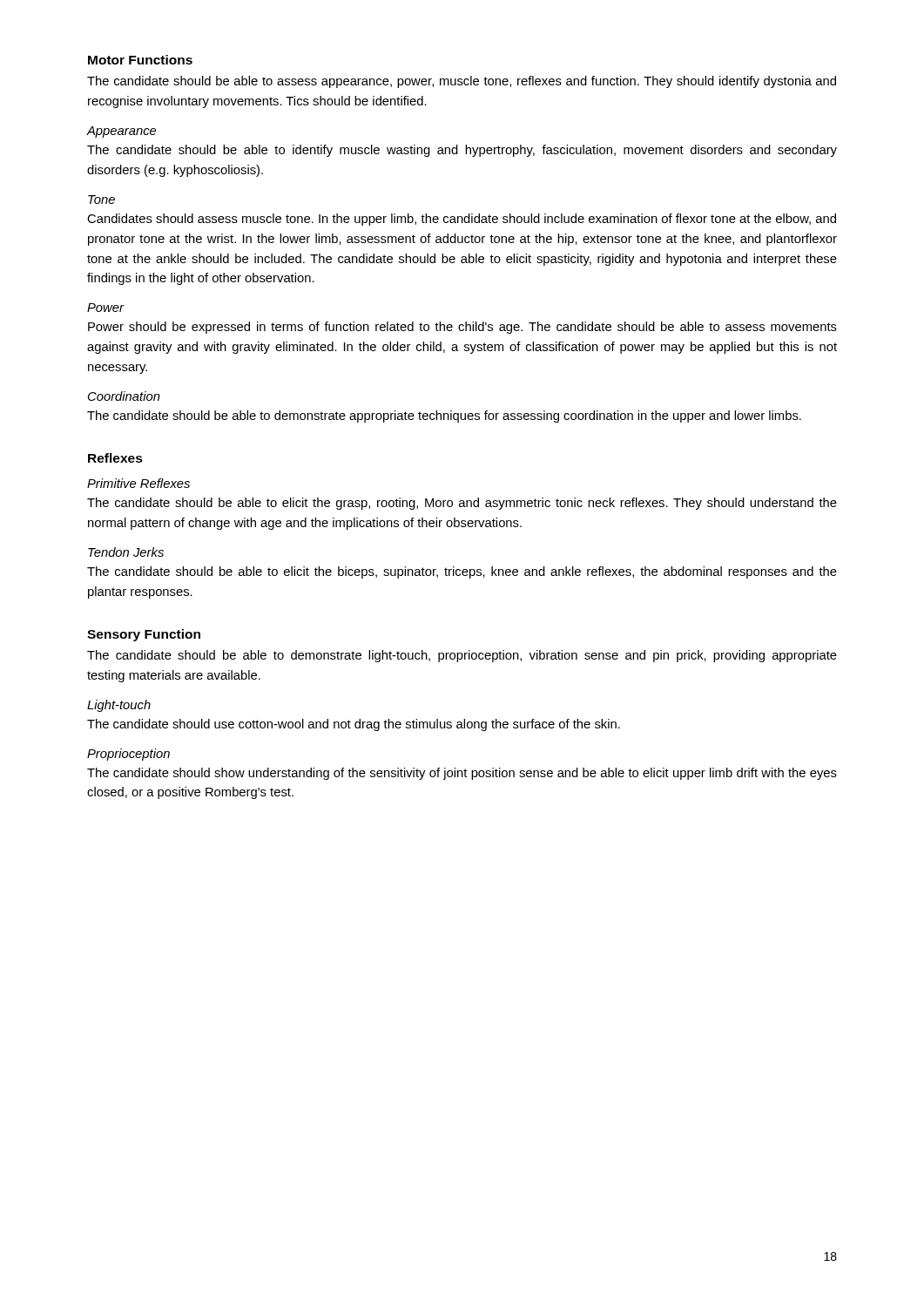
Task: Find the block on this page that starts "Candidates should assess muscle tone."
Action: [462, 249]
